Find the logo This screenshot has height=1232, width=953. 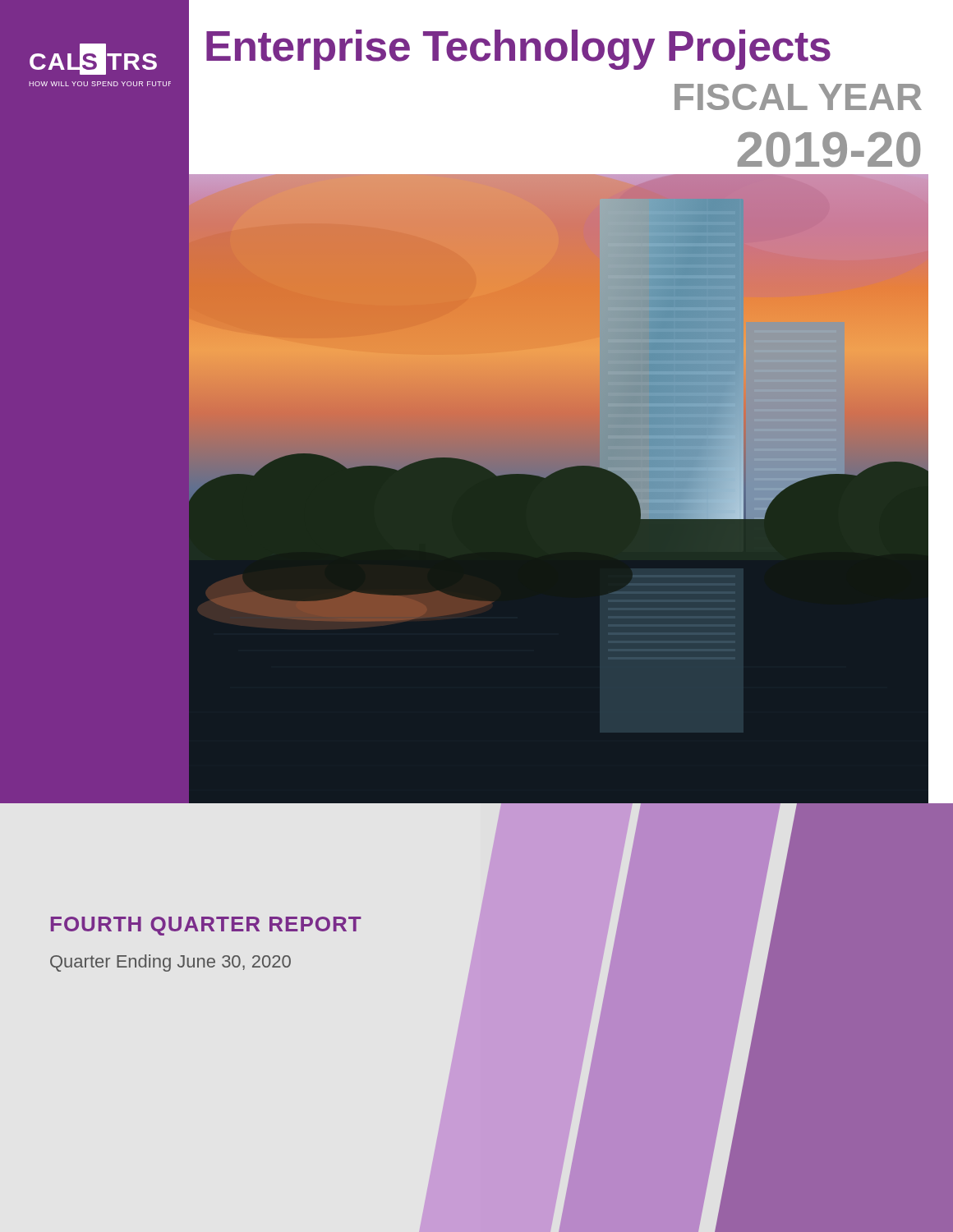pos(94,72)
